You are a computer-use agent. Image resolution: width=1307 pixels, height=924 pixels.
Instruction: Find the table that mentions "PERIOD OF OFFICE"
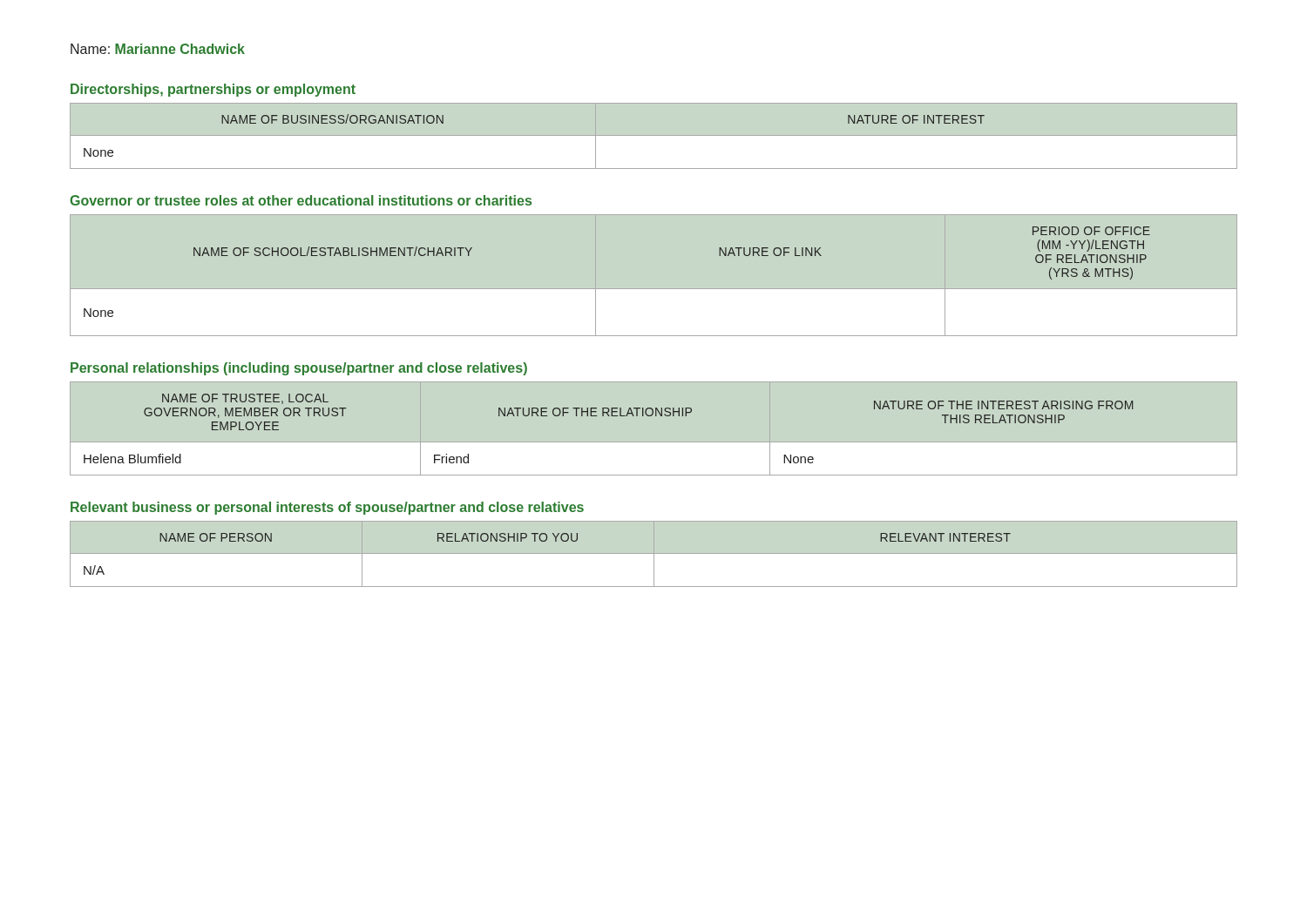(654, 275)
